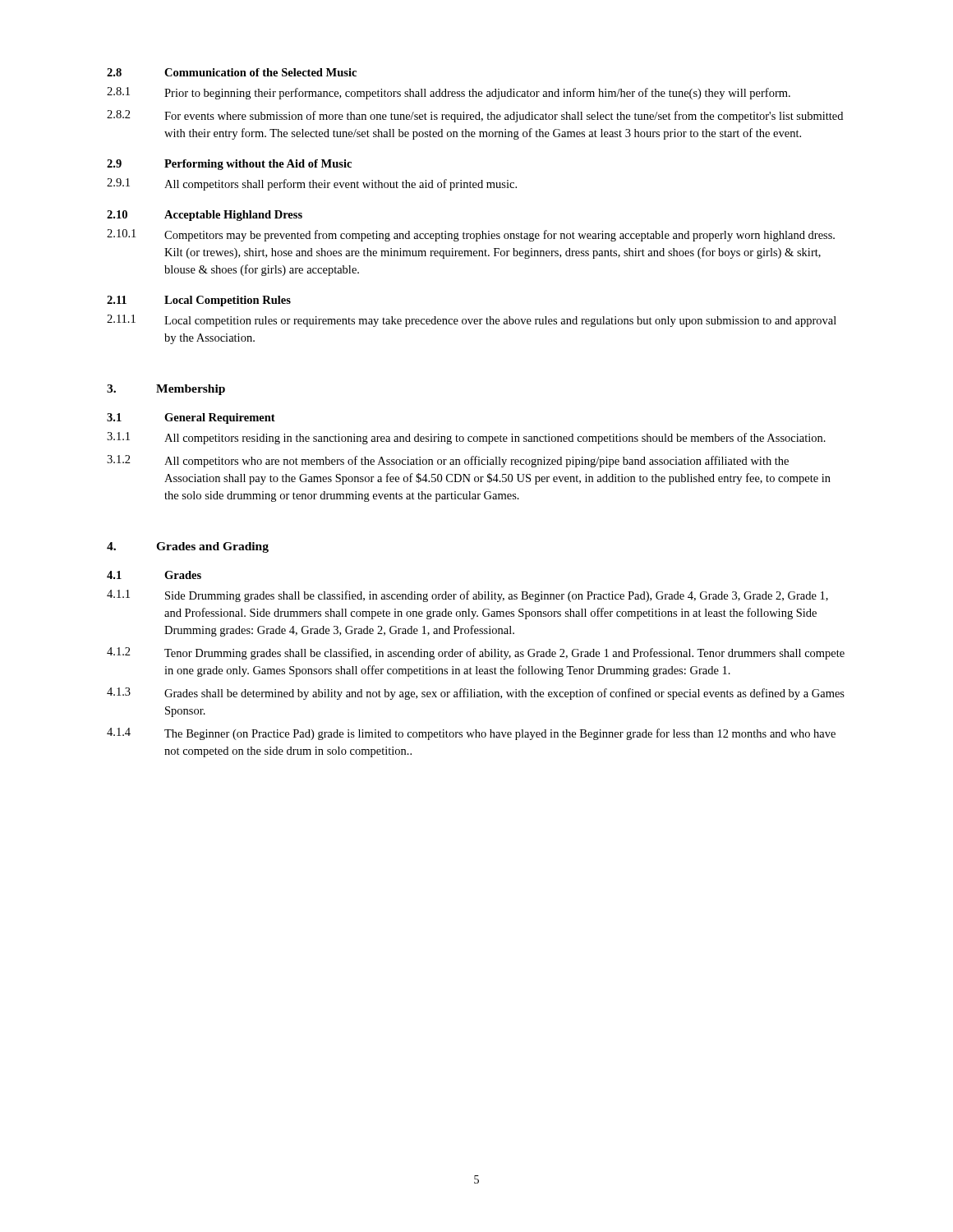Find the text starting "2.8 Communication of the Selected"

click(x=232, y=73)
